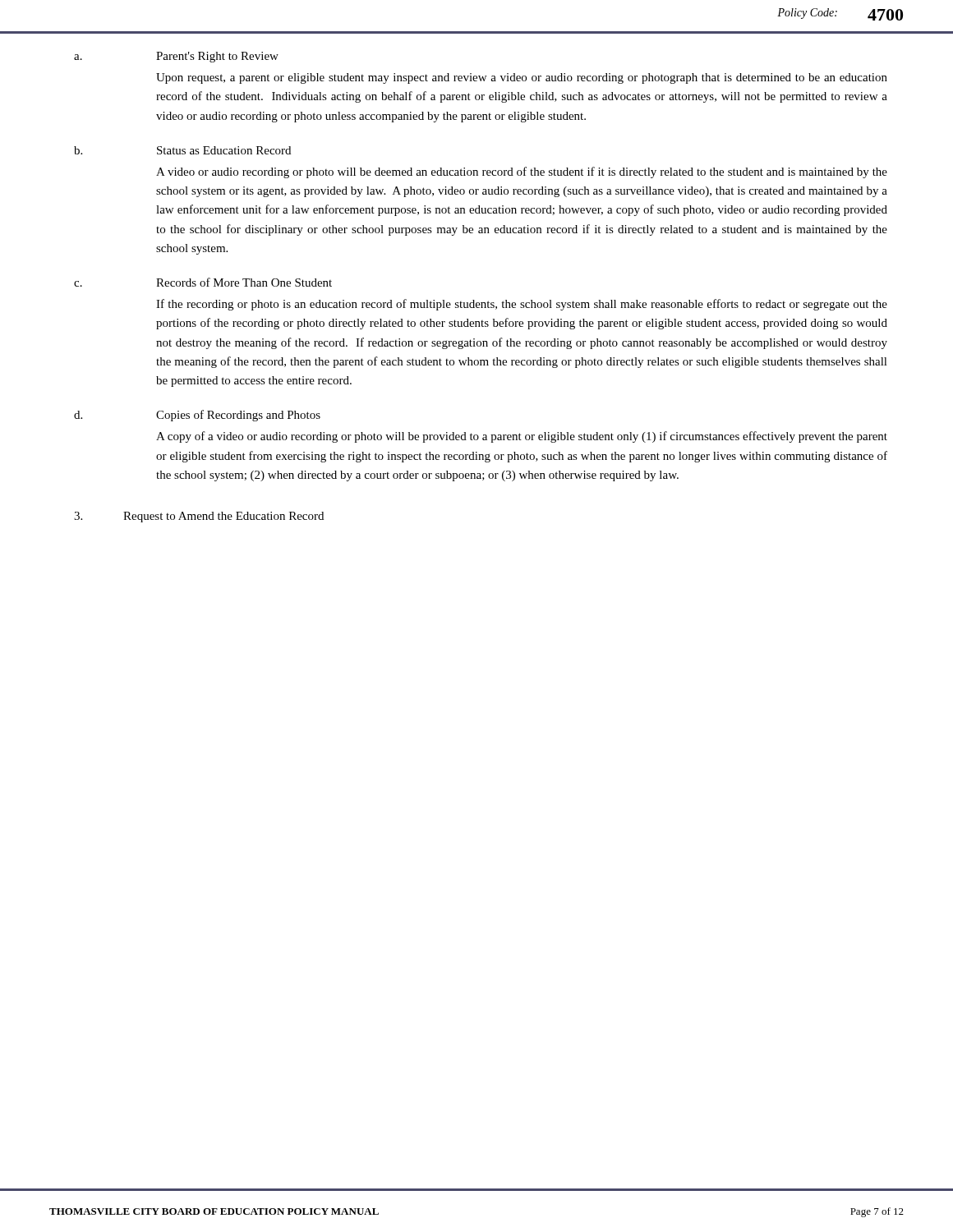Find the block on this page that starts "Upon request, a parent or eligible"
The height and width of the screenshot is (1232, 953).
click(x=522, y=97)
